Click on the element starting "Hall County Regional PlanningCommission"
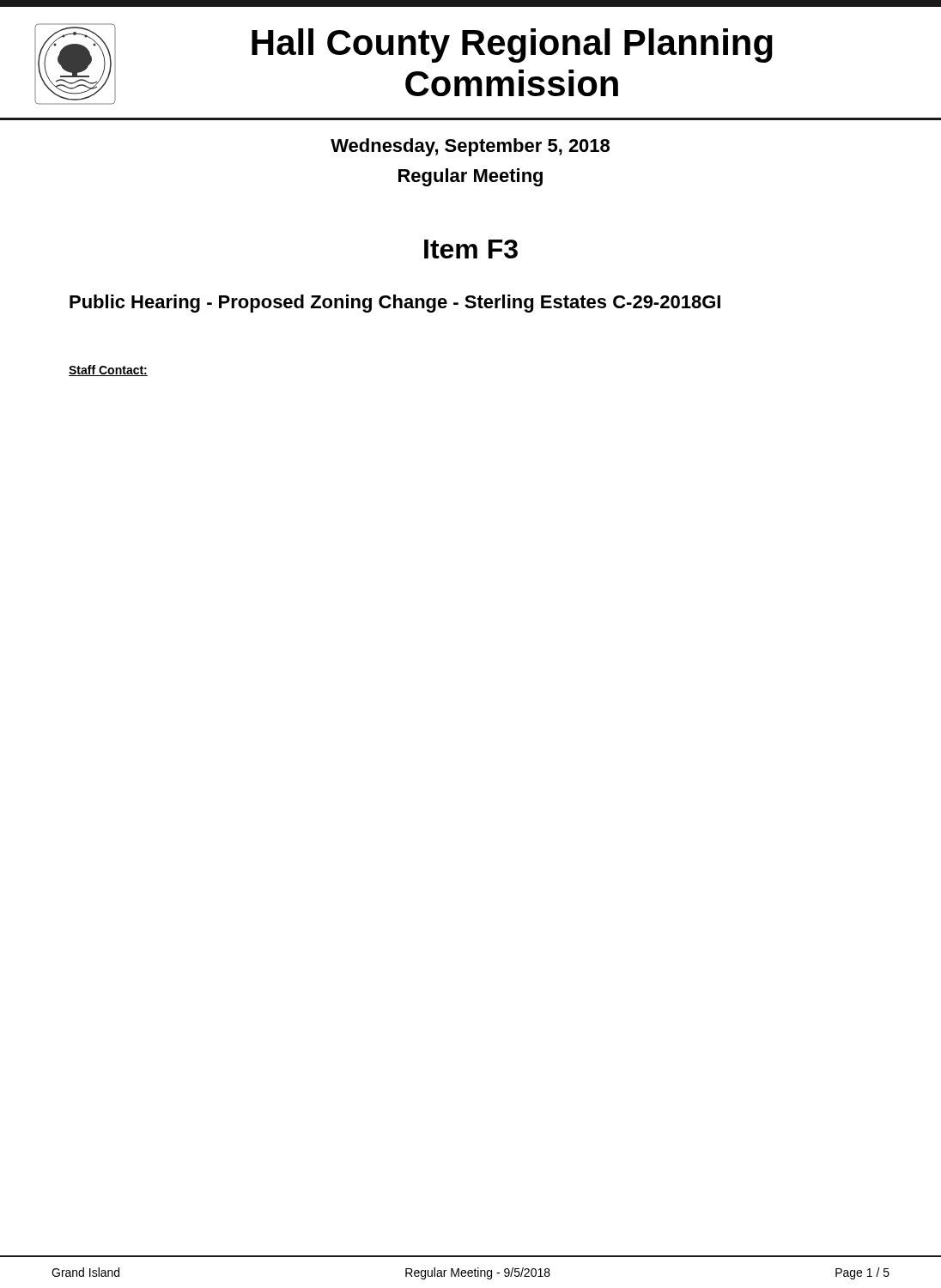This screenshot has width=941, height=1288. click(462, 64)
